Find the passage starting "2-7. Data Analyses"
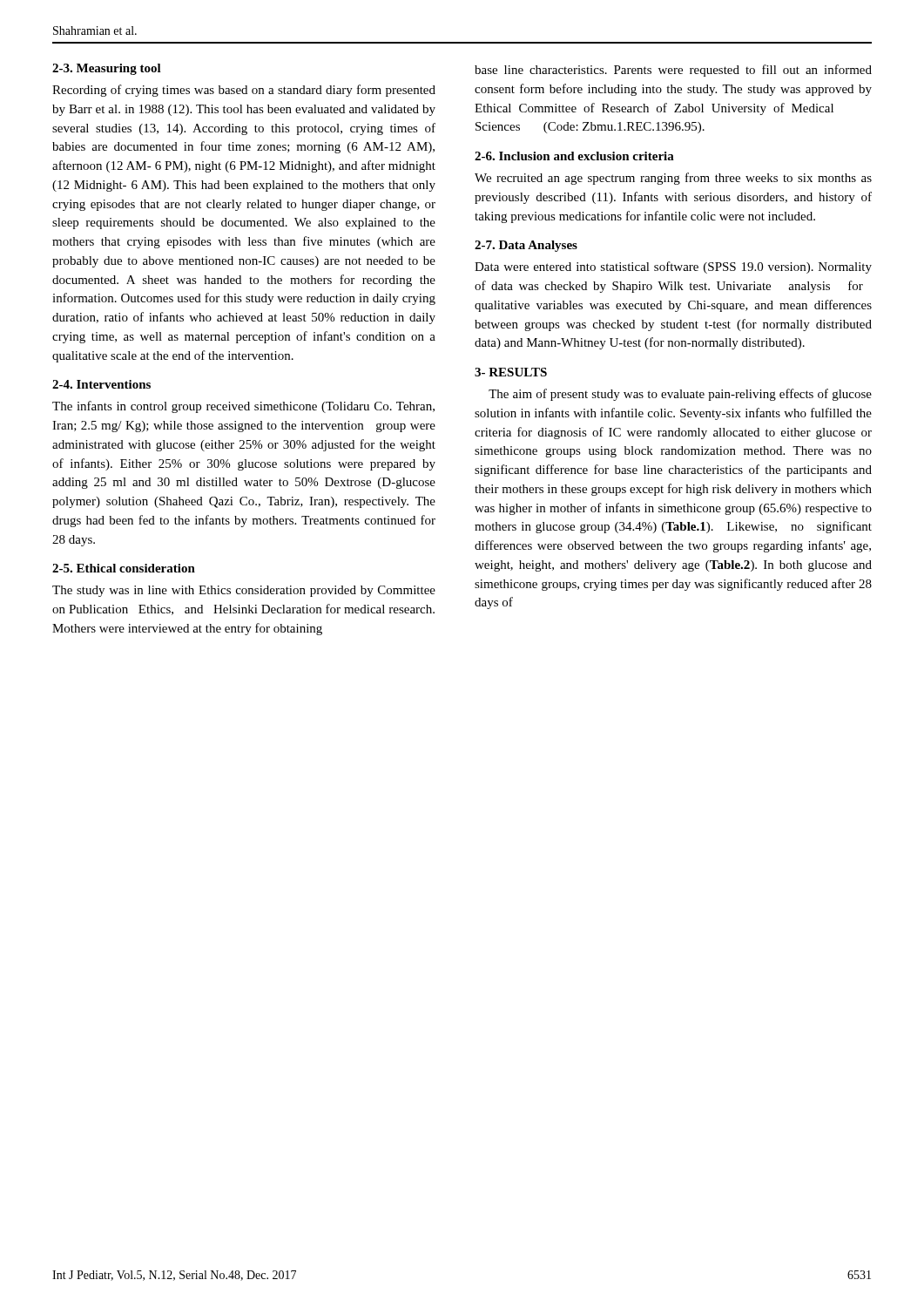Viewport: 924px width, 1307px height. tap(526, 245)
